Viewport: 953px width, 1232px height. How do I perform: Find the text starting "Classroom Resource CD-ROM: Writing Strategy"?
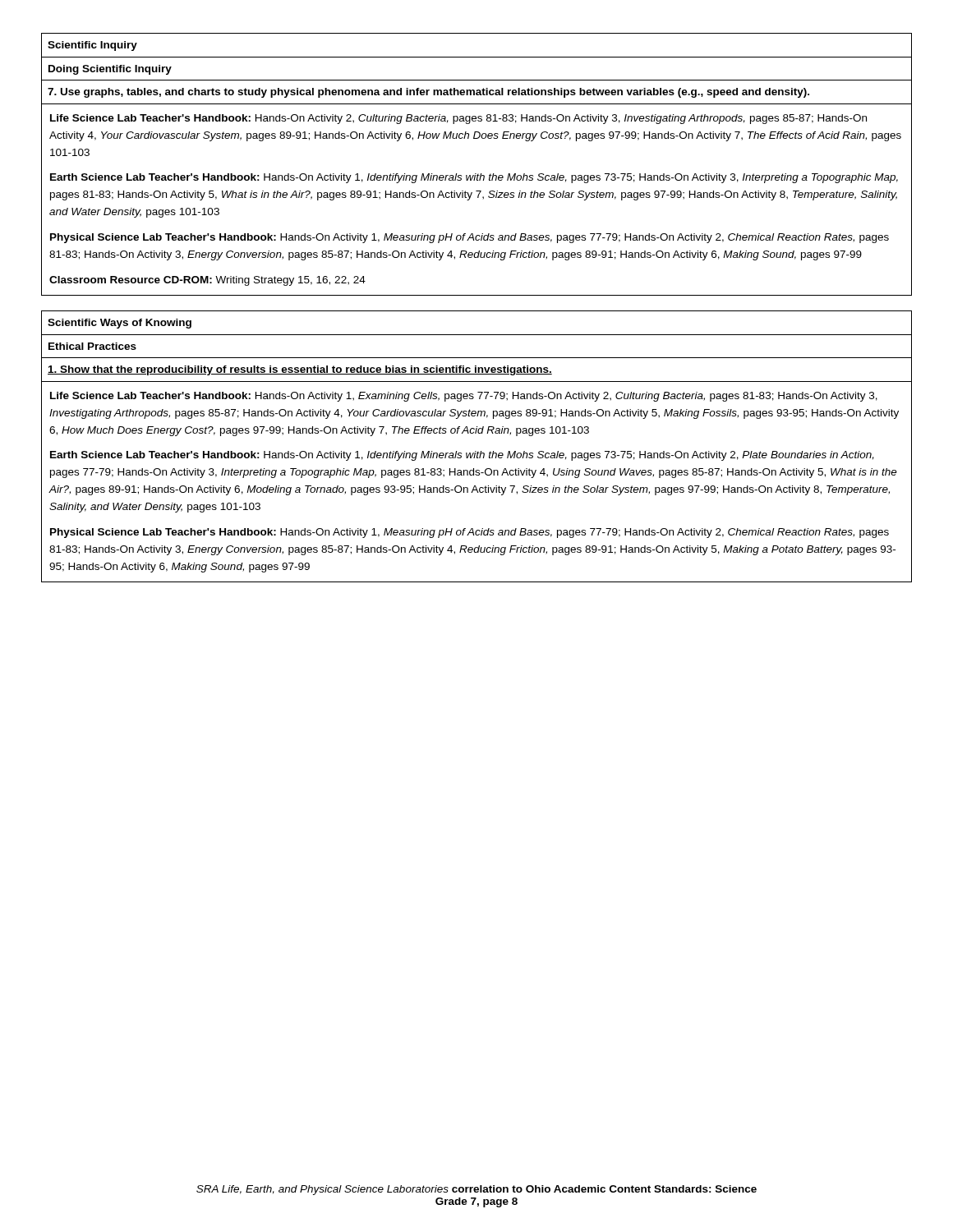tap(207, 280)
